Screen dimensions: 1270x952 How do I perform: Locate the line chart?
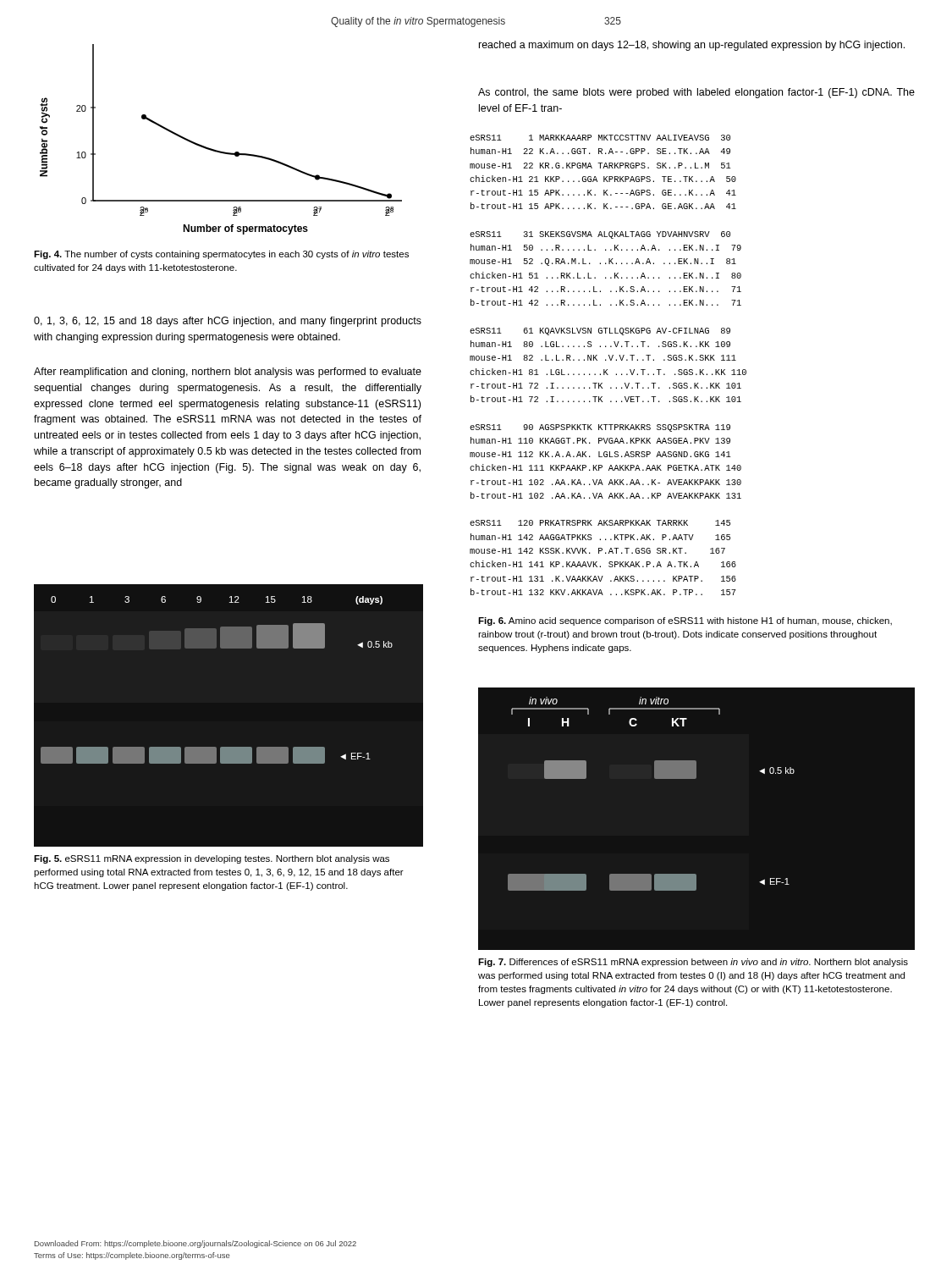228,139
